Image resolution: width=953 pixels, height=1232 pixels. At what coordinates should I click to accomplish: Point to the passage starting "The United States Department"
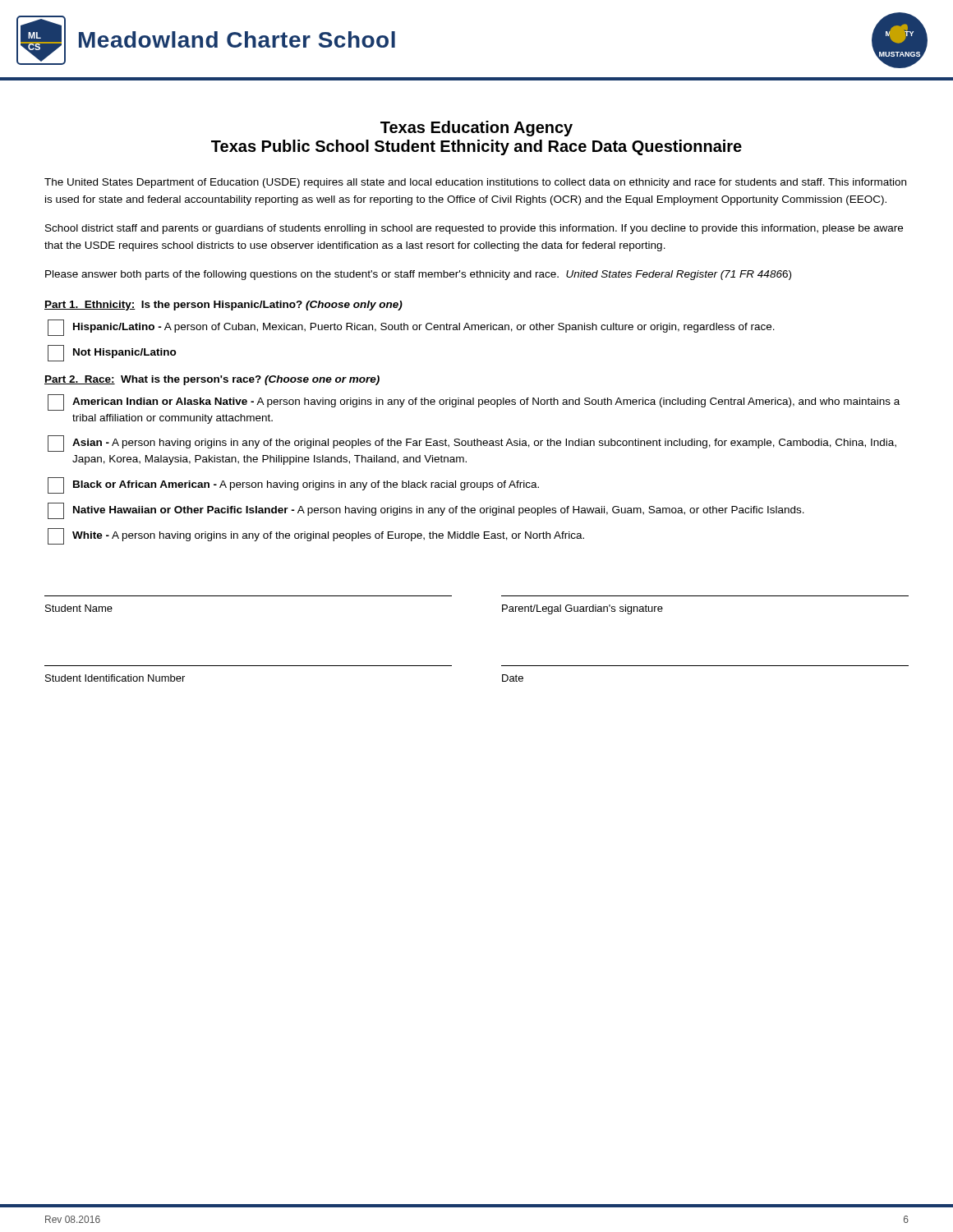pyautogui.click(x=476, y=191)
